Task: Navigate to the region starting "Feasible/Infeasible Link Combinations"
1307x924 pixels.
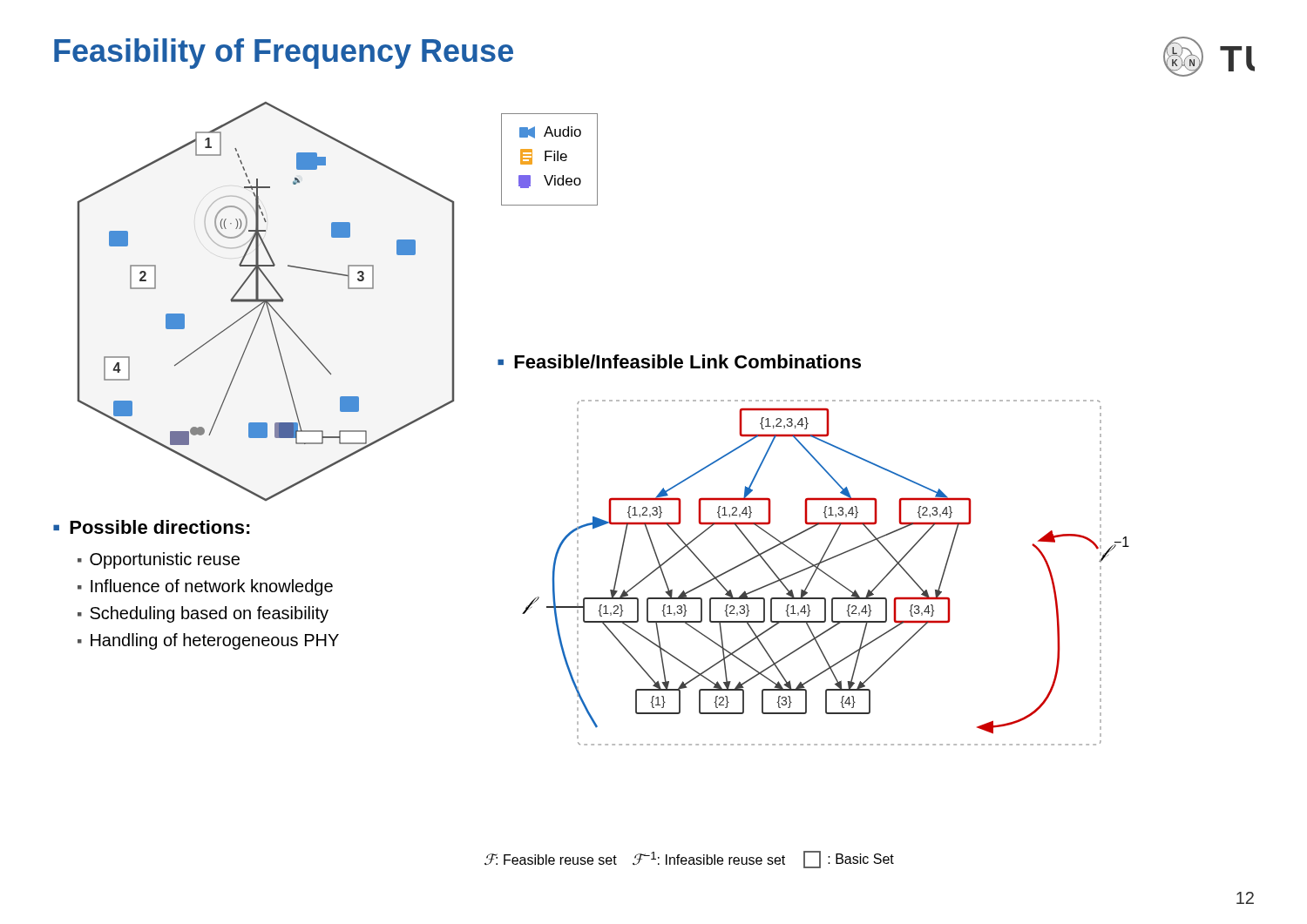Action: (688, 361)
